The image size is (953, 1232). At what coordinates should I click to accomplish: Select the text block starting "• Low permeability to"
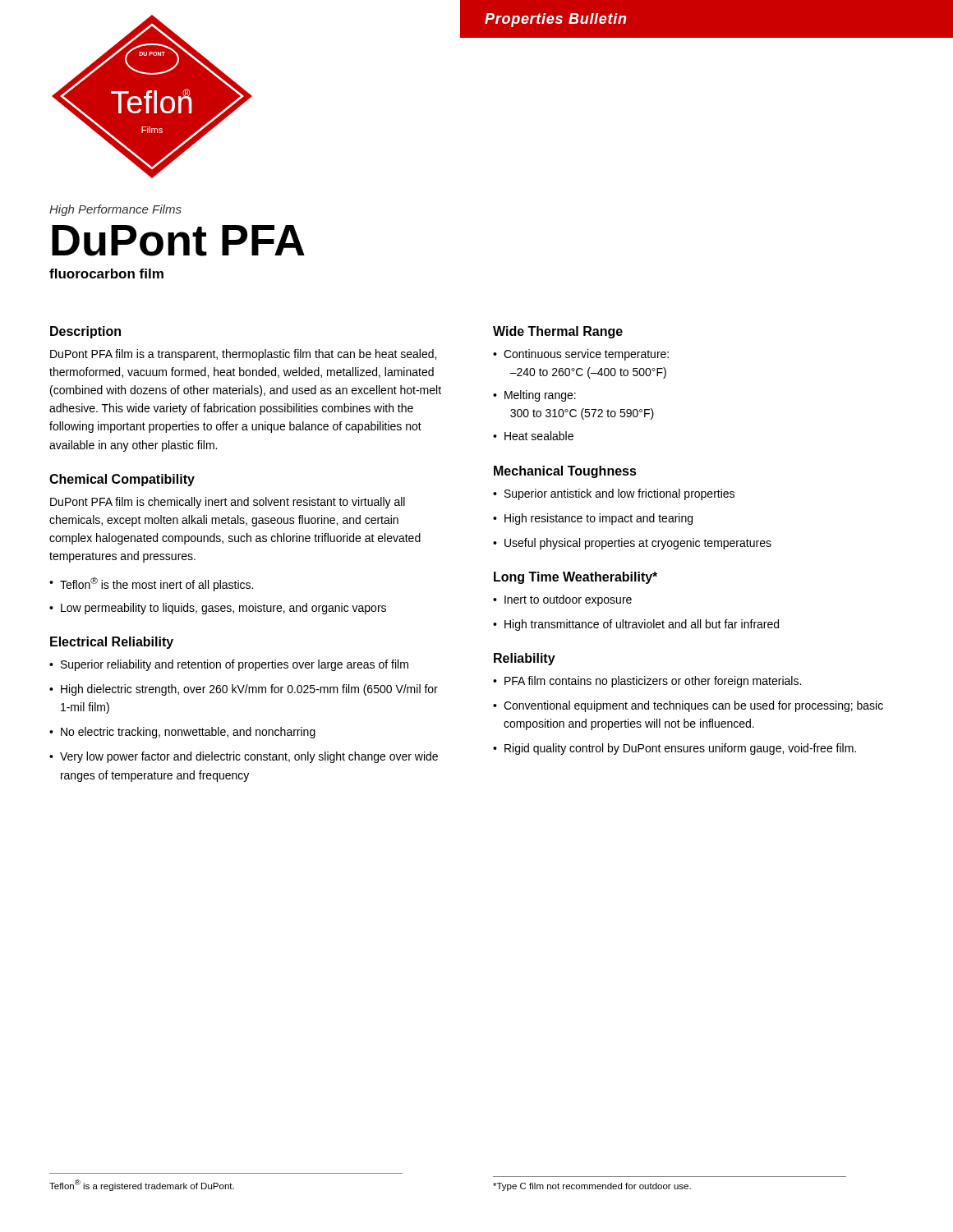coord(218,608)
